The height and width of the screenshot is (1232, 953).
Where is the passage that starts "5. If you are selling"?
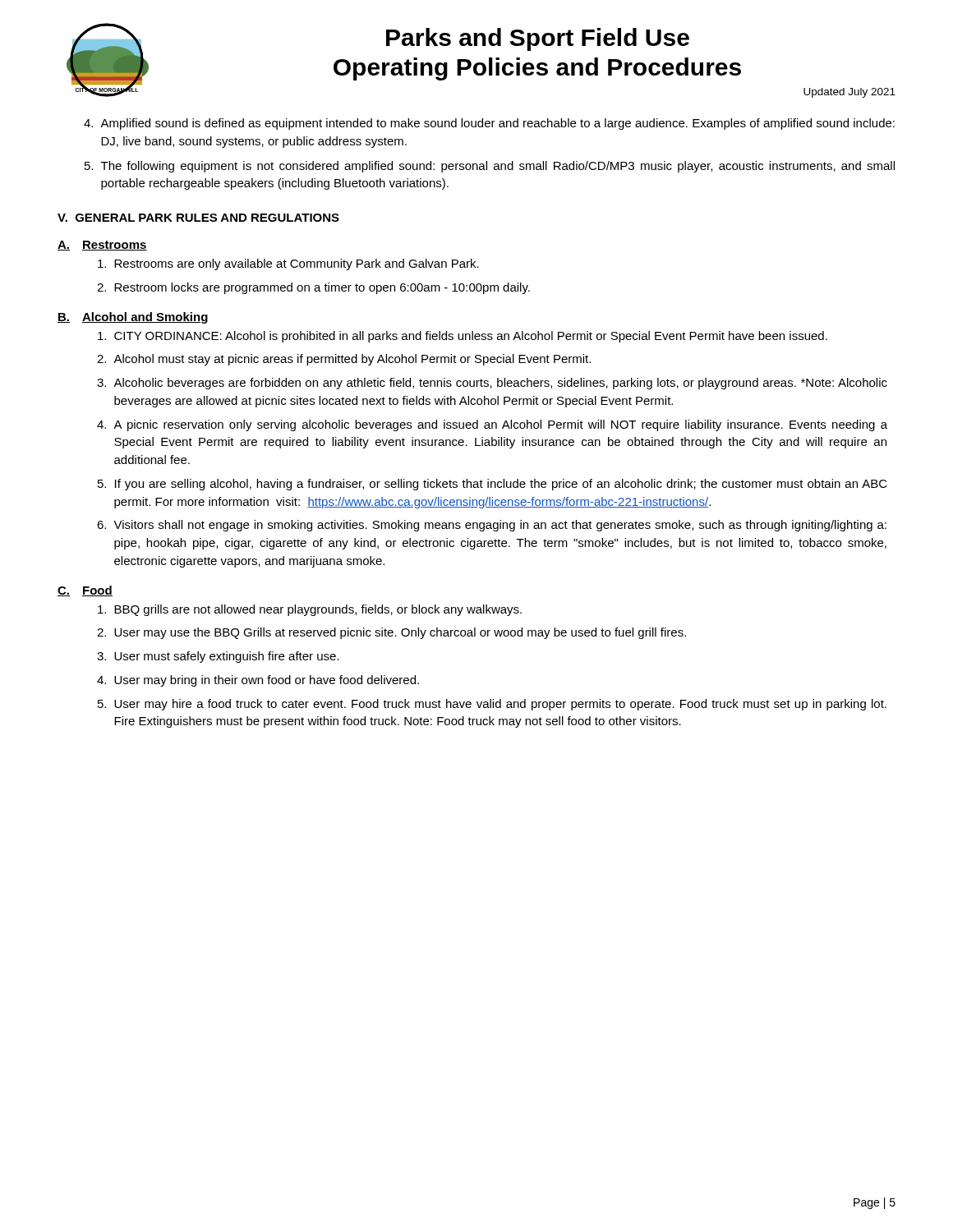click(x=476, y=492)
